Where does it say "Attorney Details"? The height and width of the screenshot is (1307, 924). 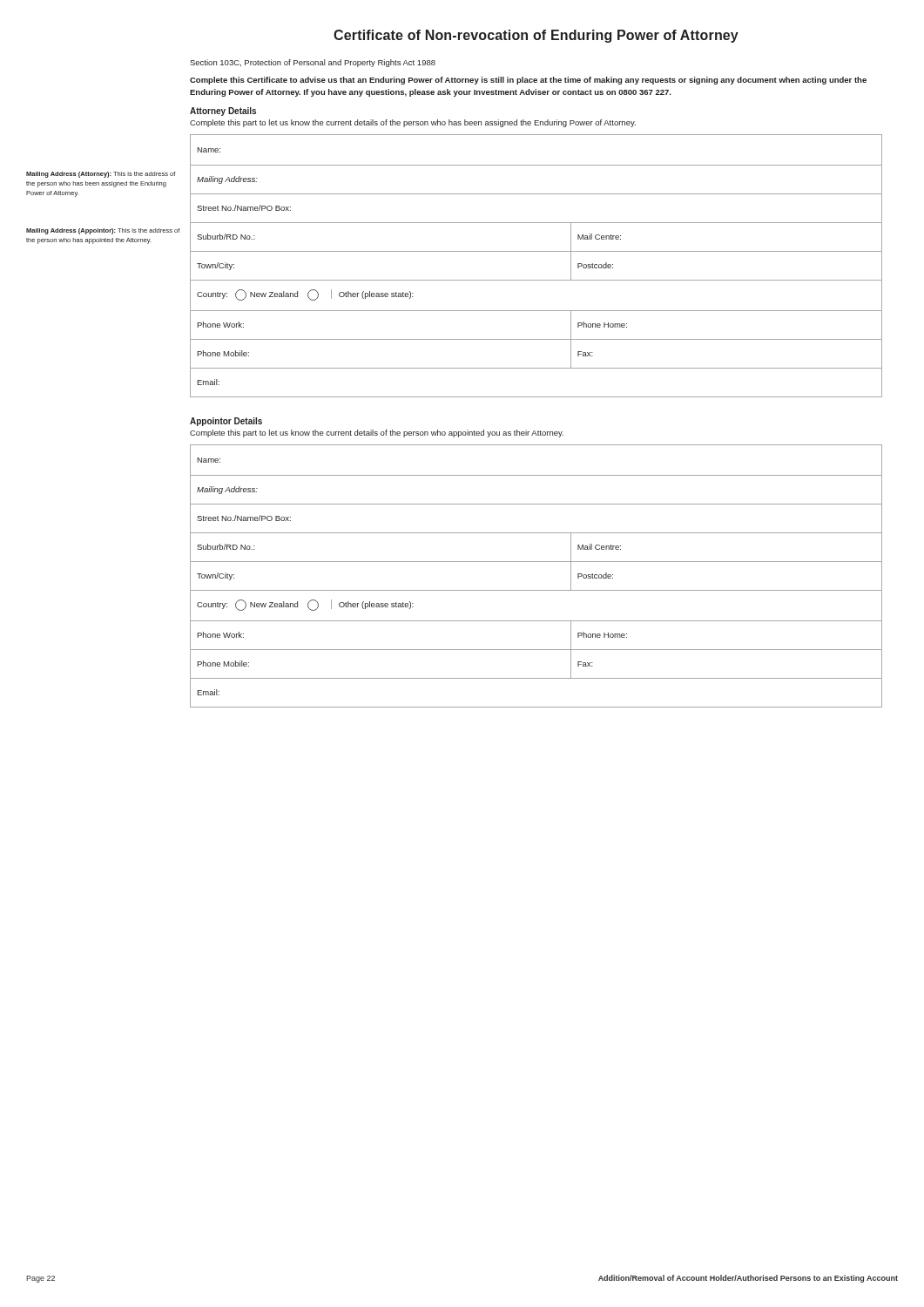pyautogui.click(x=223, y=111)
